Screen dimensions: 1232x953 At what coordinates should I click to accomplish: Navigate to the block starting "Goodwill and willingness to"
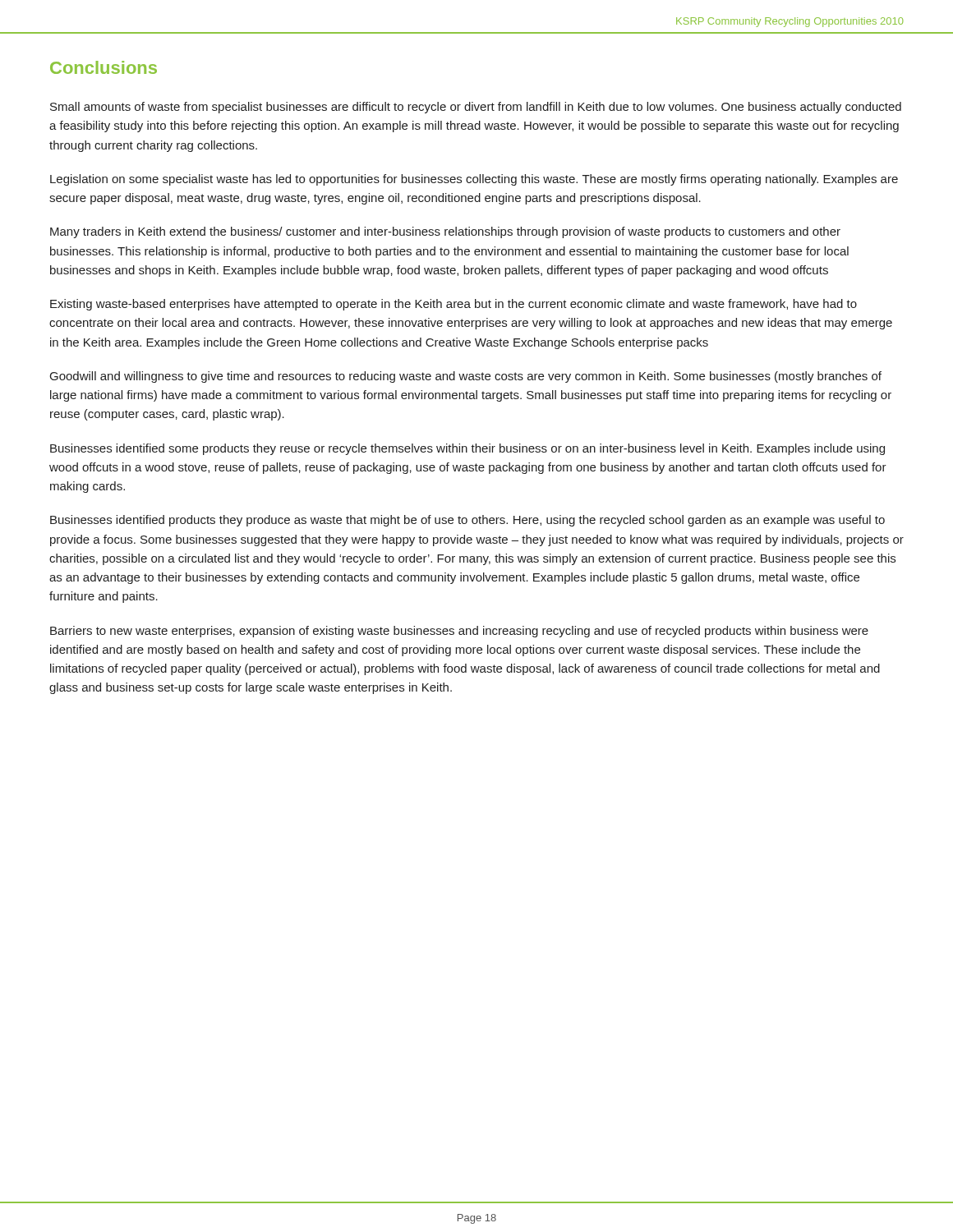tap(470, 395)
